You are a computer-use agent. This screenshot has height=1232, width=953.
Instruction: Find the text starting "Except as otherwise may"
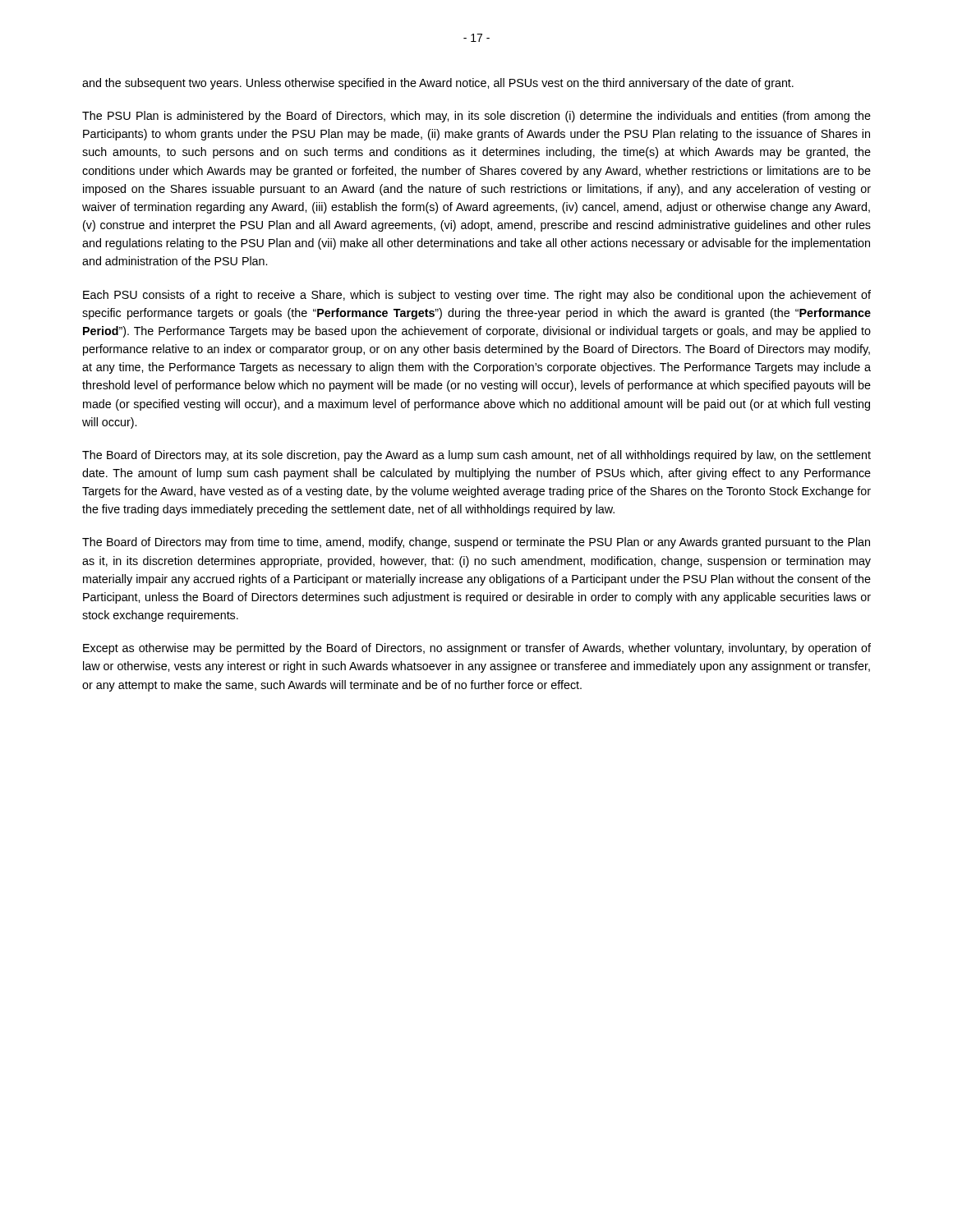point(476,666)
